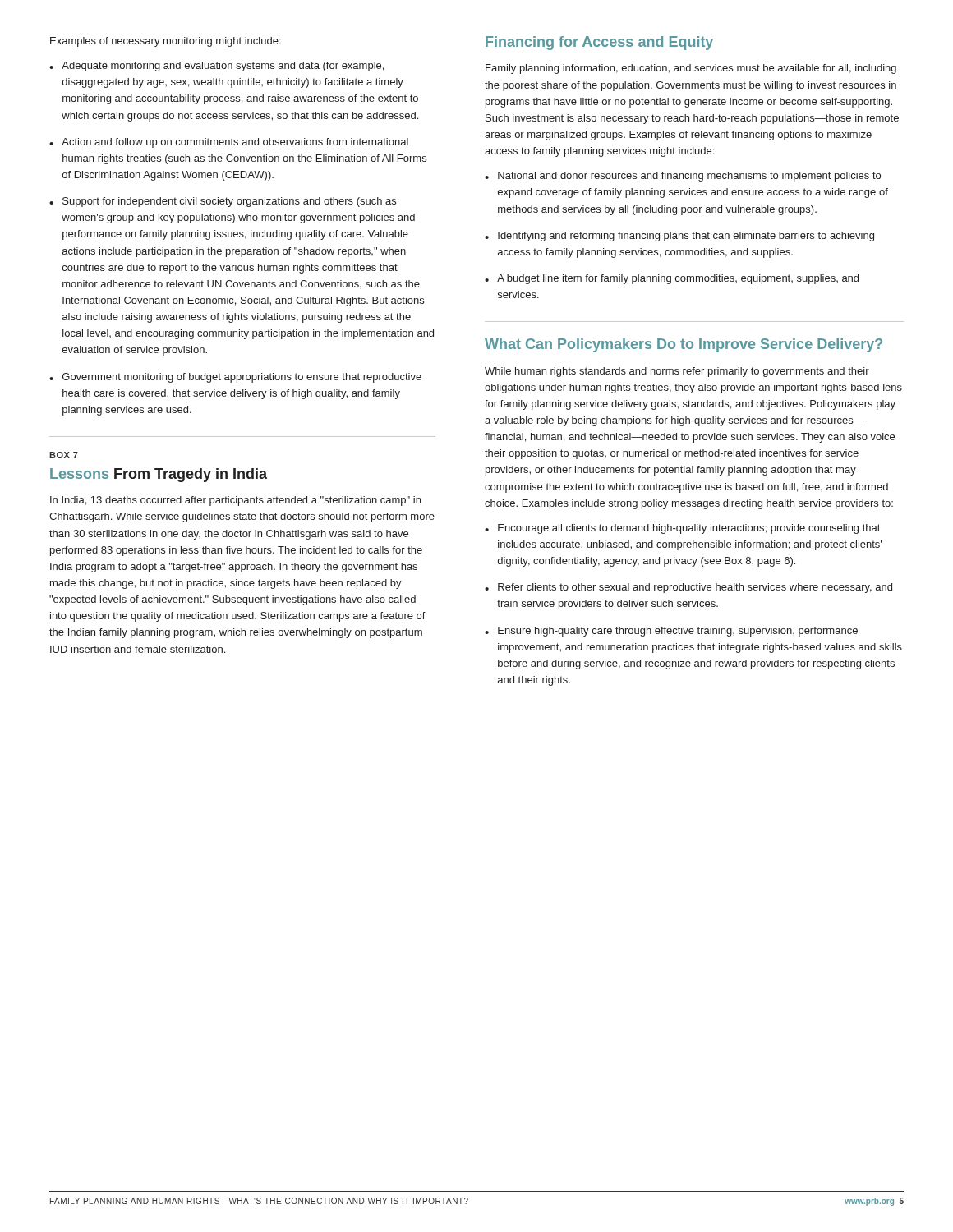Navigate to the region starting "In India, 13 deaths occurred"

[242, 574]
